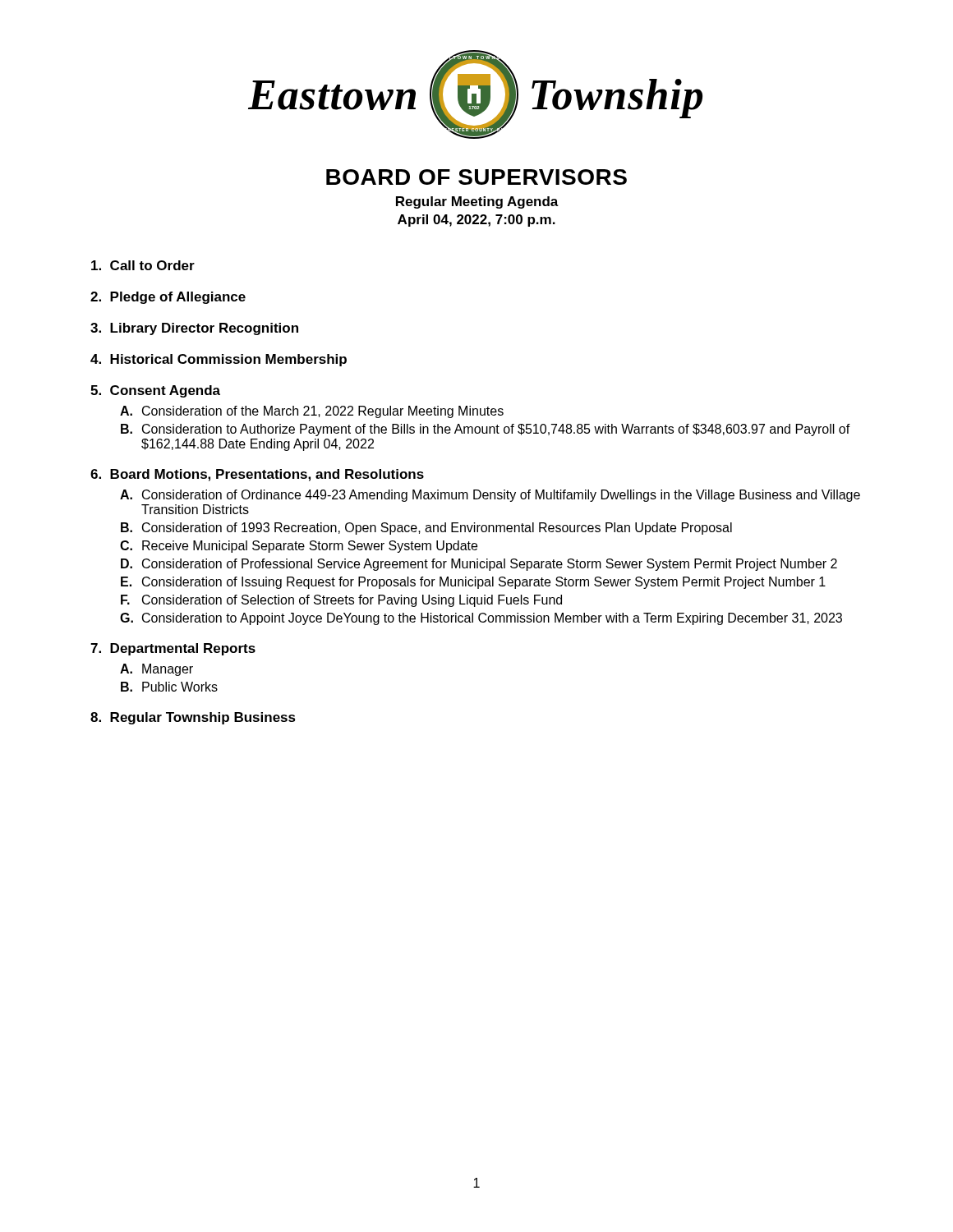The image size is (953, 1232).
Task: Select the list item with the text "6. Board Motions, Presentations,"
Action: click(257, 475)
